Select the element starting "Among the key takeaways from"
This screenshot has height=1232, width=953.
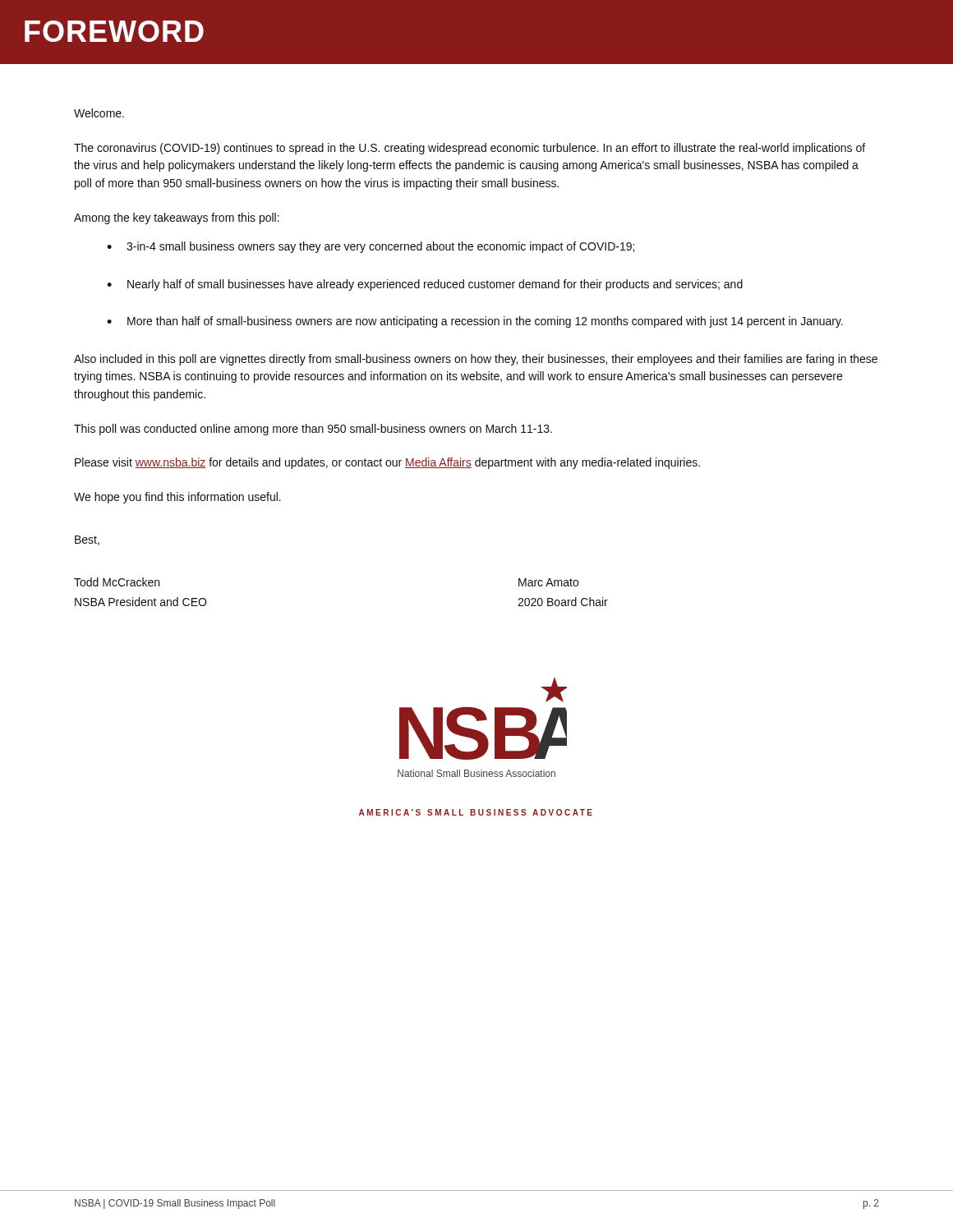tap(177, 217)
